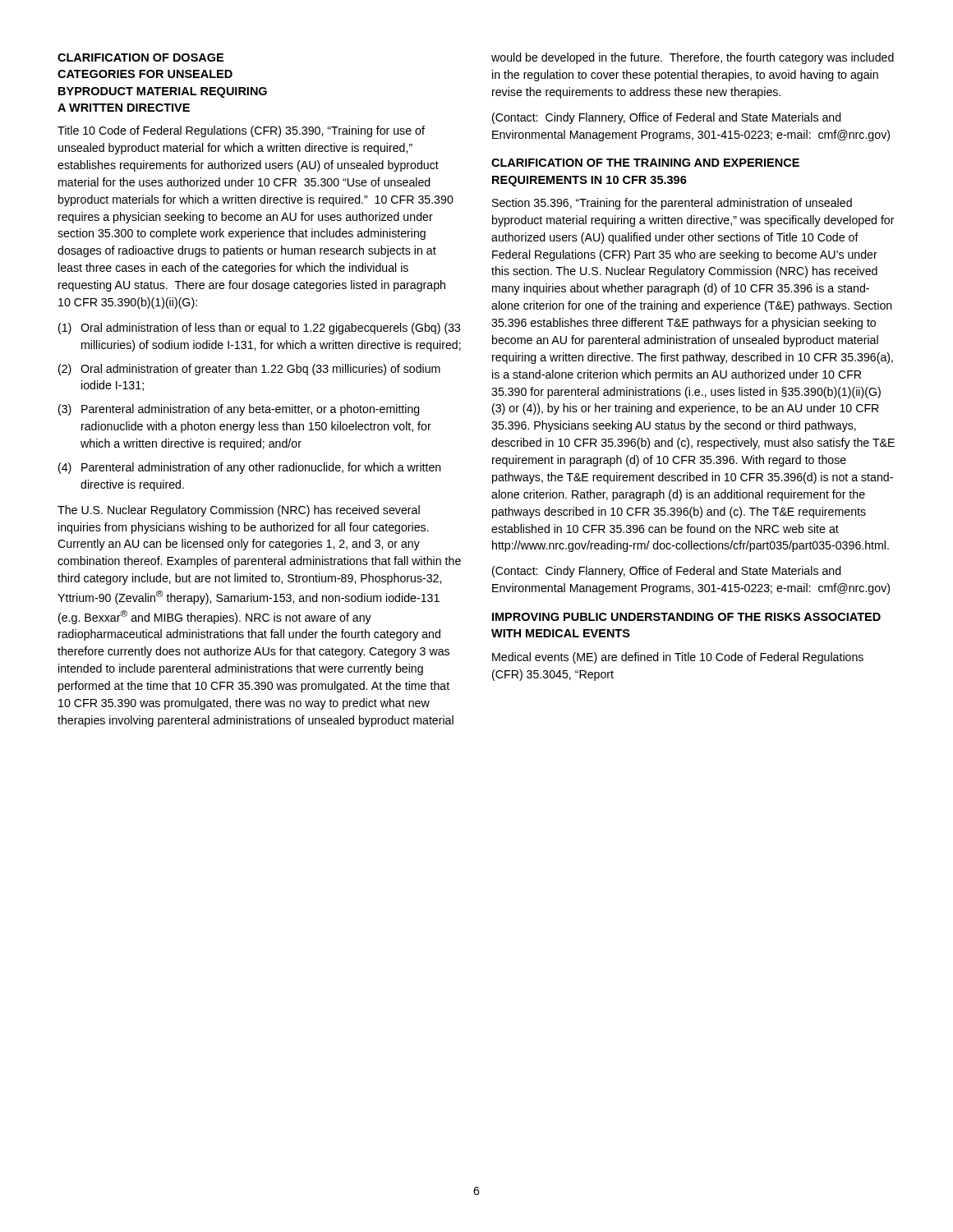Viewport: 953px width, 1232px height.
Task: Select the region starting "Medical events (ME)"
Action: tap(678, 665)
